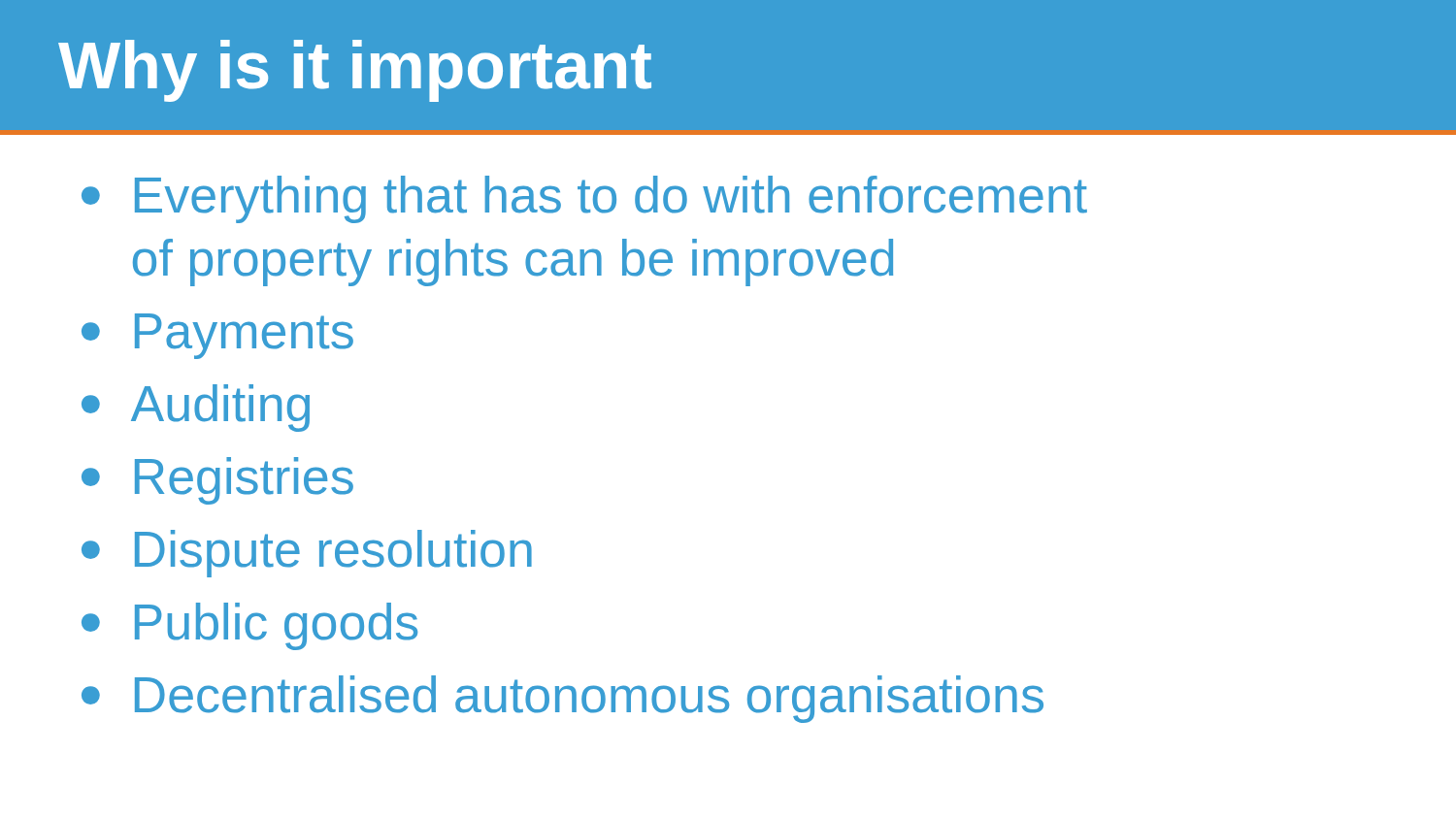This screenshot has width=1456, height=819.
Task: Find the element starting "● Everything that has to"
Action: (x=582, y=227)
